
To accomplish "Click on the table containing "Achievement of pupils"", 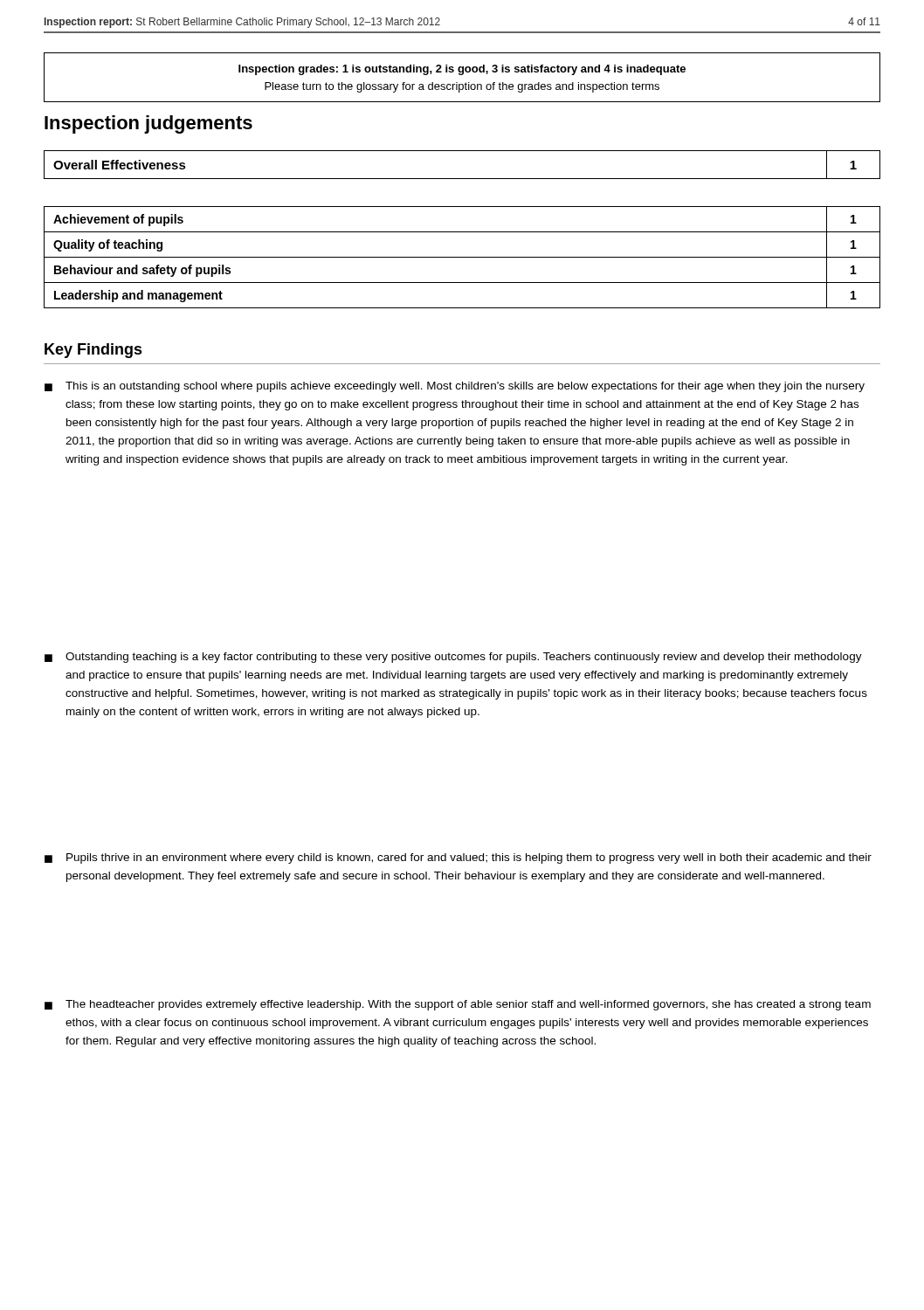I will point(462,257).
